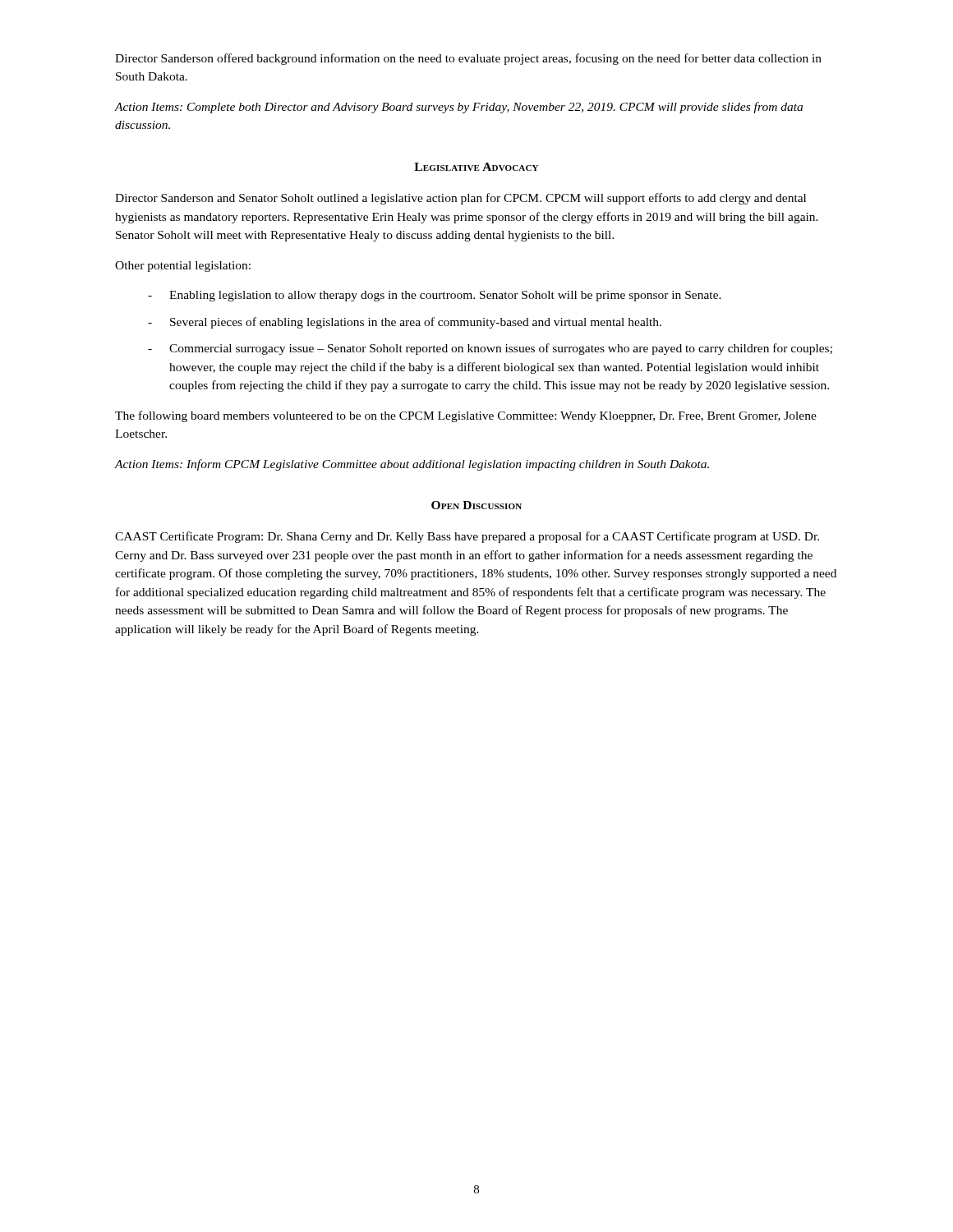Find the block starting "Legislative Advocacy"
953x1232 pixels.
(476, 166)
